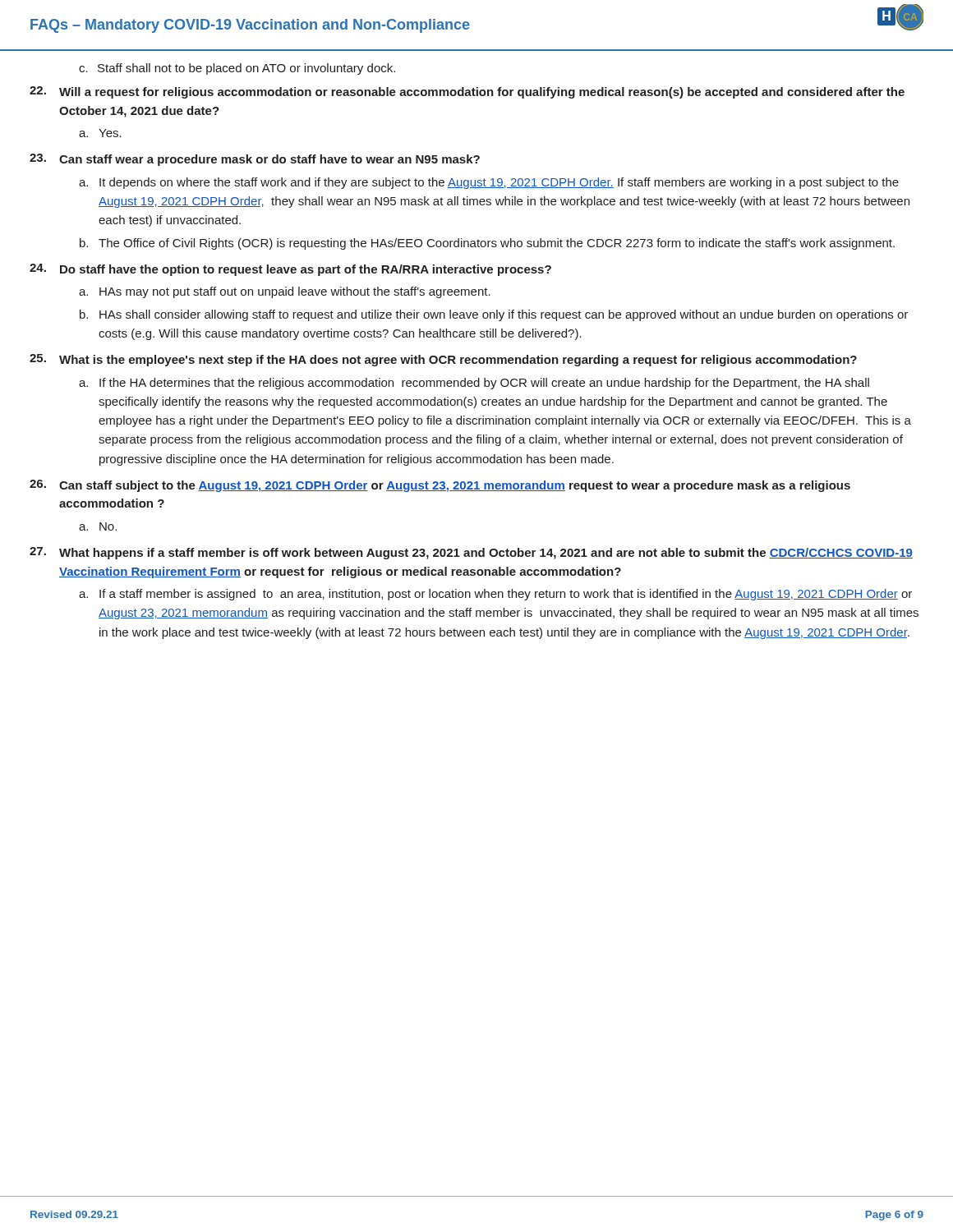Point to the text starting "b. The Office of Civil Rights (OCR) is"
Screen dimensions: 1232x953
coord(501,242)
